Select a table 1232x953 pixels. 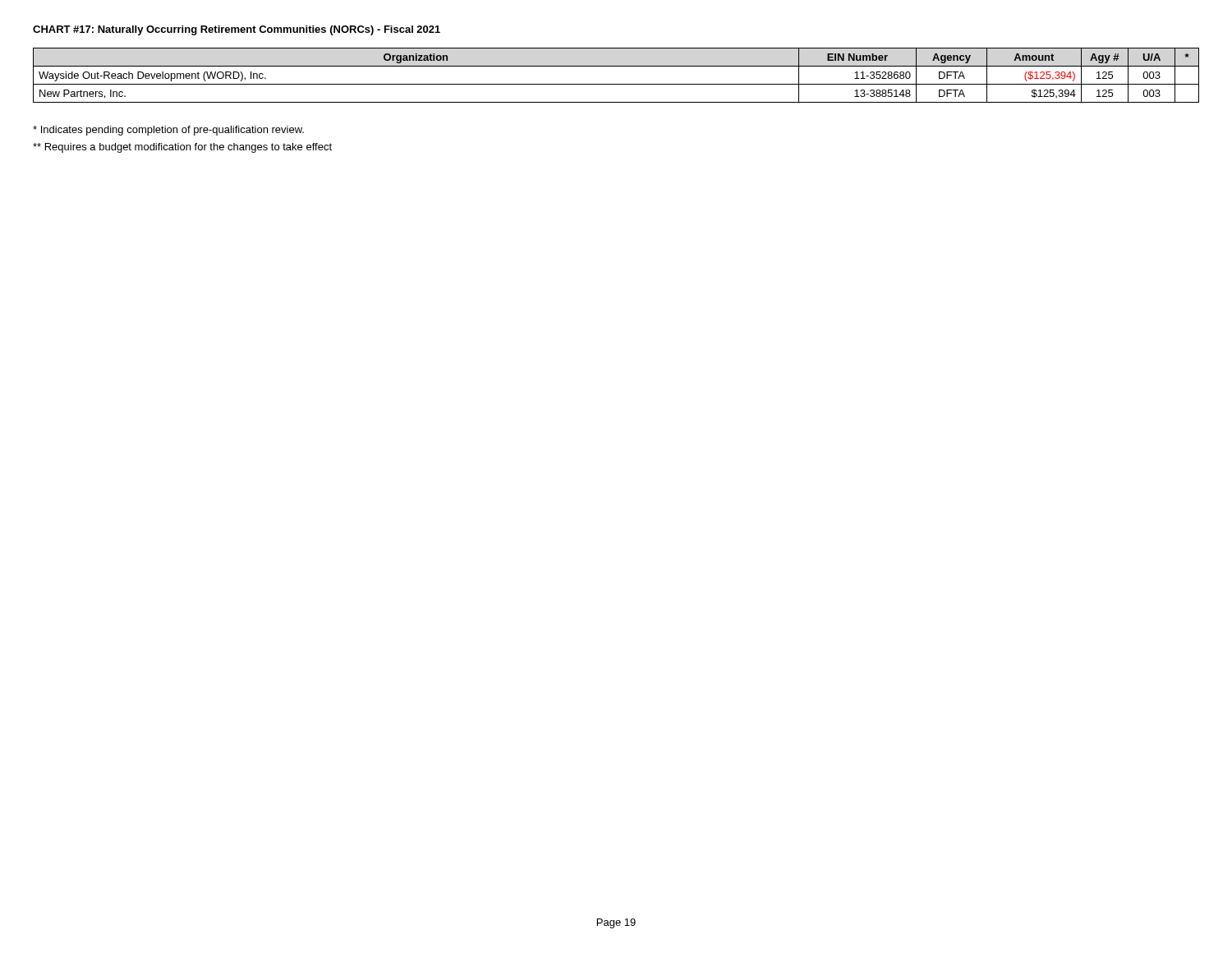click(x=616, y=75)
